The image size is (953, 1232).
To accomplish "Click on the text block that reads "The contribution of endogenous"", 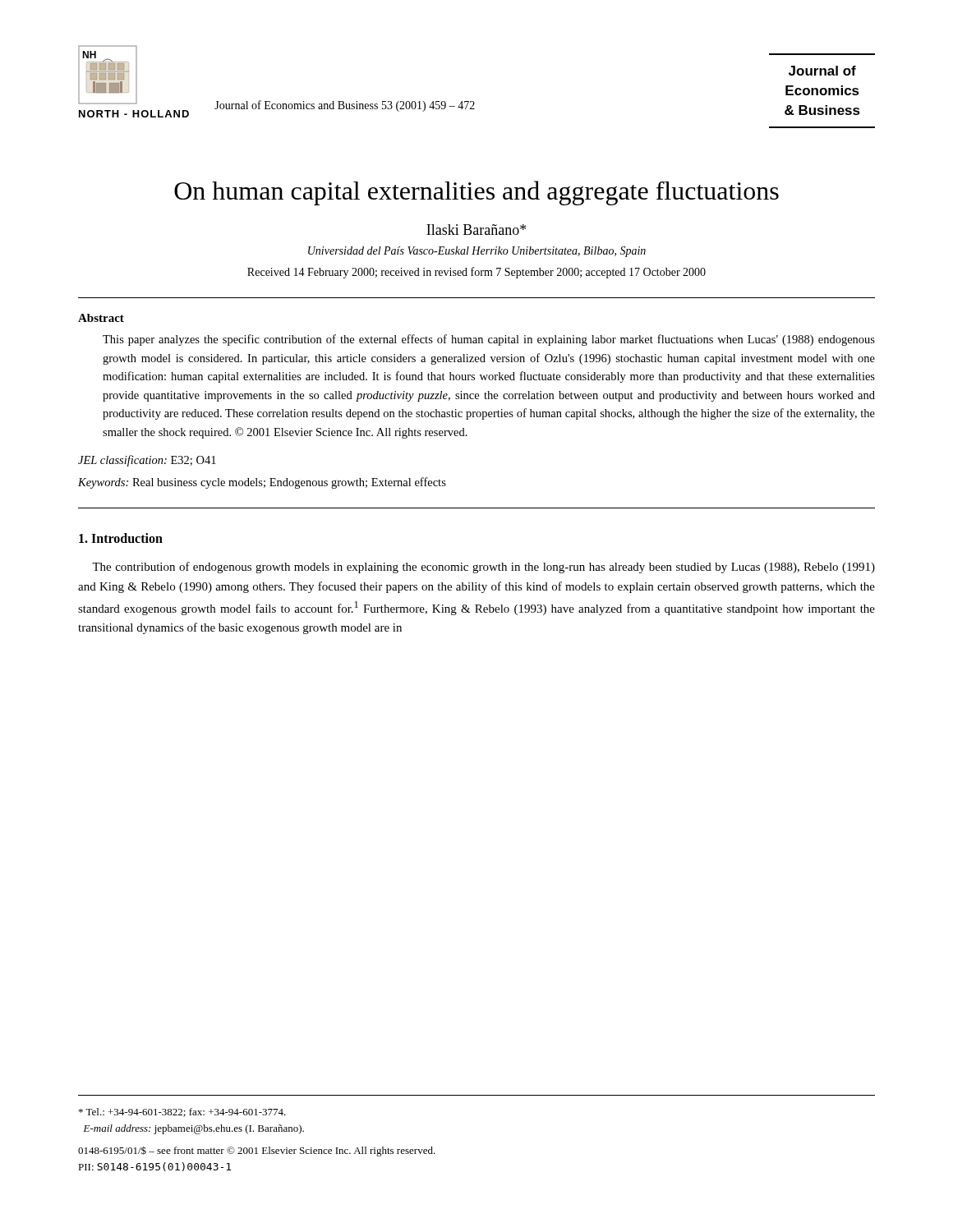I will [x=476, y=597].
